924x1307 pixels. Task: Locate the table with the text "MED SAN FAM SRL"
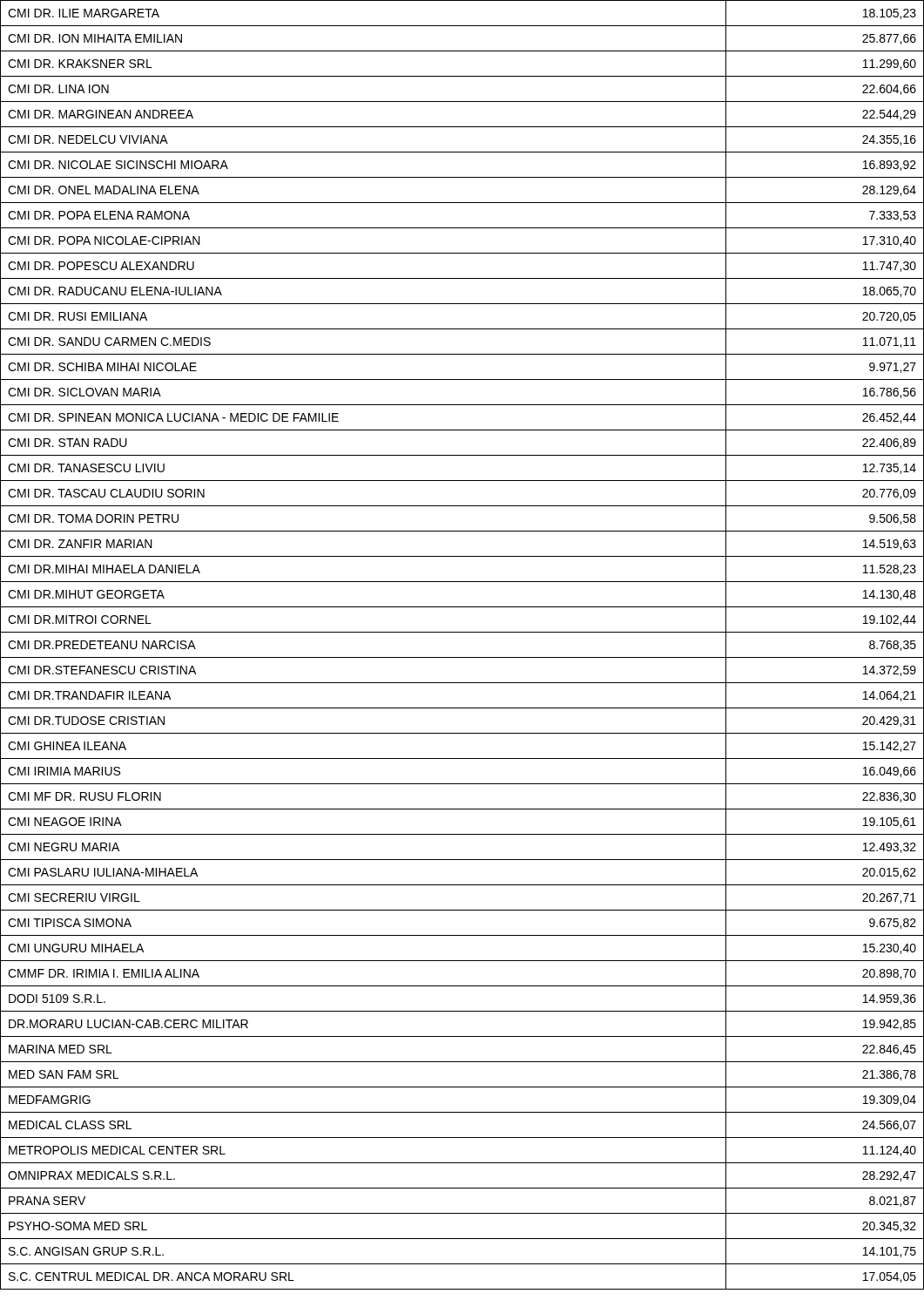coord(462,645)
